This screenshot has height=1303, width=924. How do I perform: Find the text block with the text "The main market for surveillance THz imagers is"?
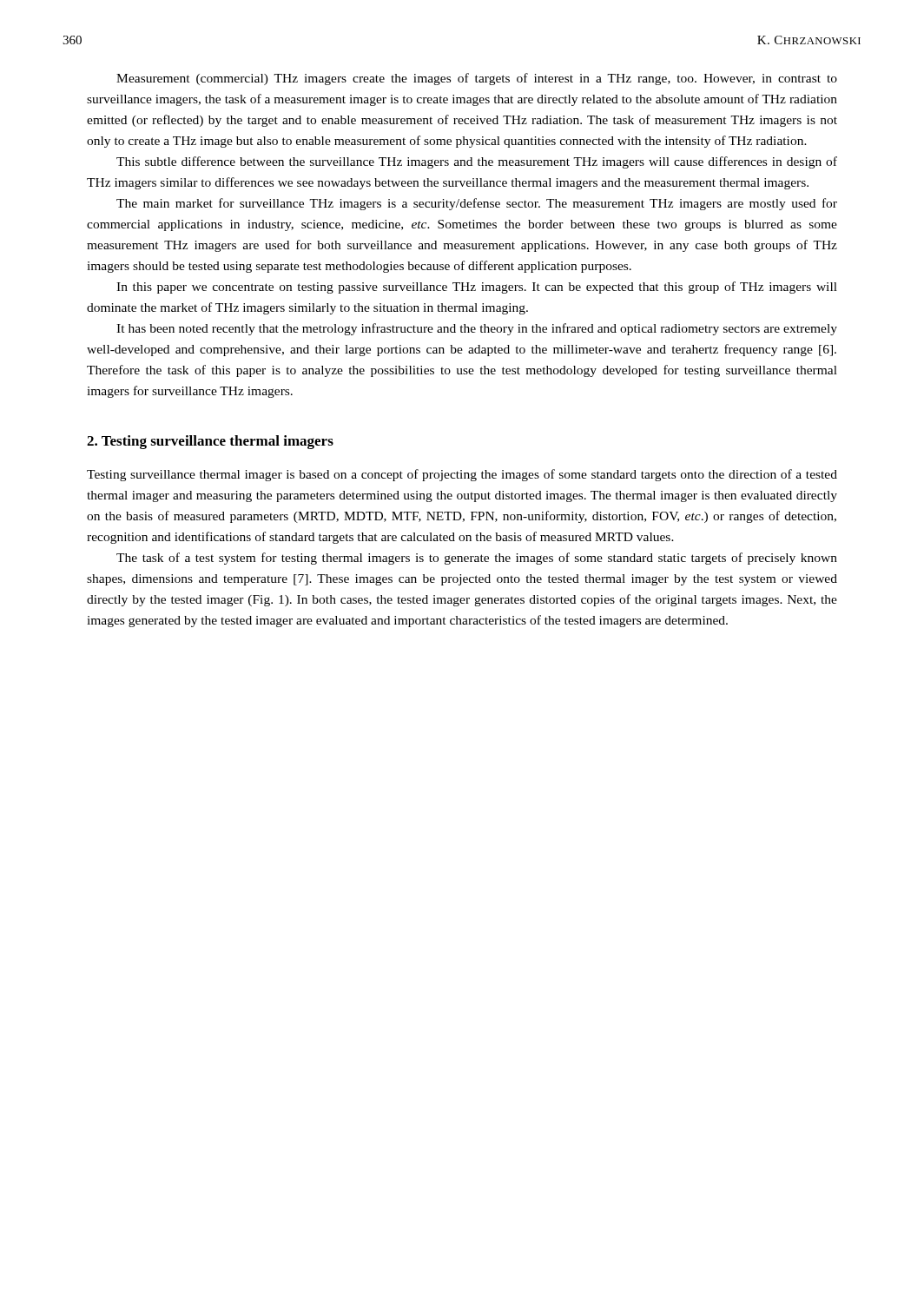(x=462, y=235)
